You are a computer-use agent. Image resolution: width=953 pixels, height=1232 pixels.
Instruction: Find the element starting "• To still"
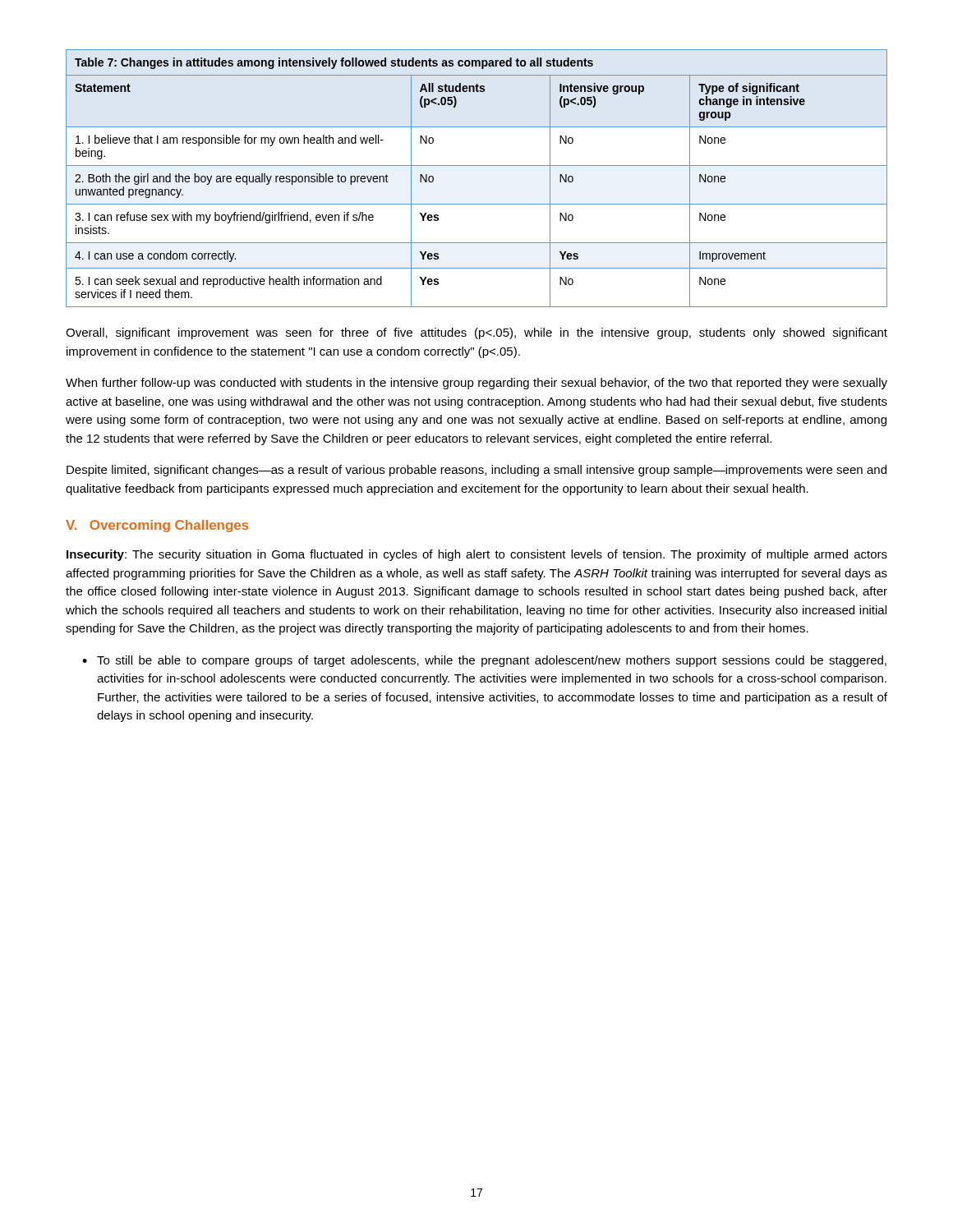485,688
